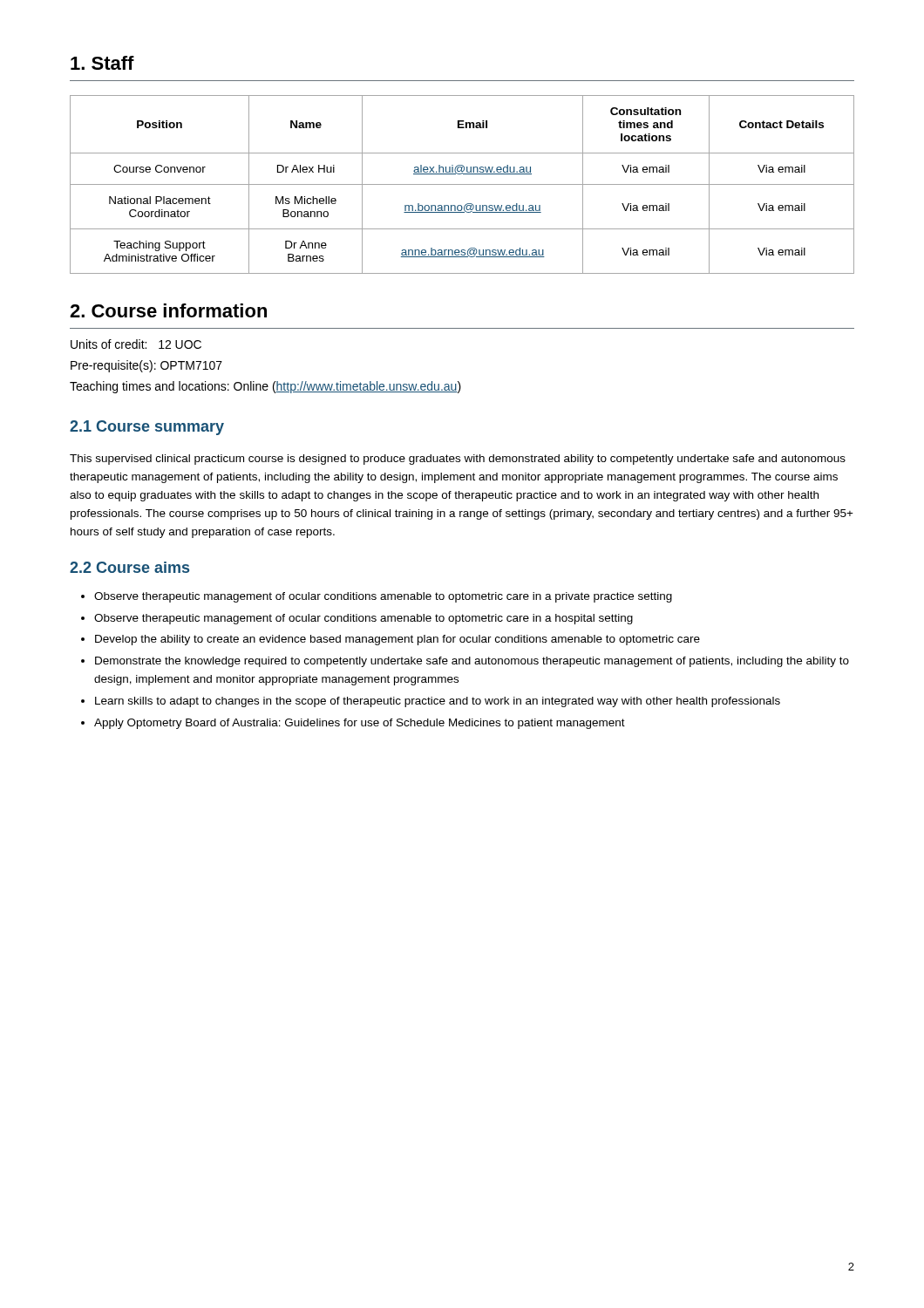Find the text block starting "This supervised clinical practicum course is designed"
This screenshot has width=924, height=1308.
(461, 495)
